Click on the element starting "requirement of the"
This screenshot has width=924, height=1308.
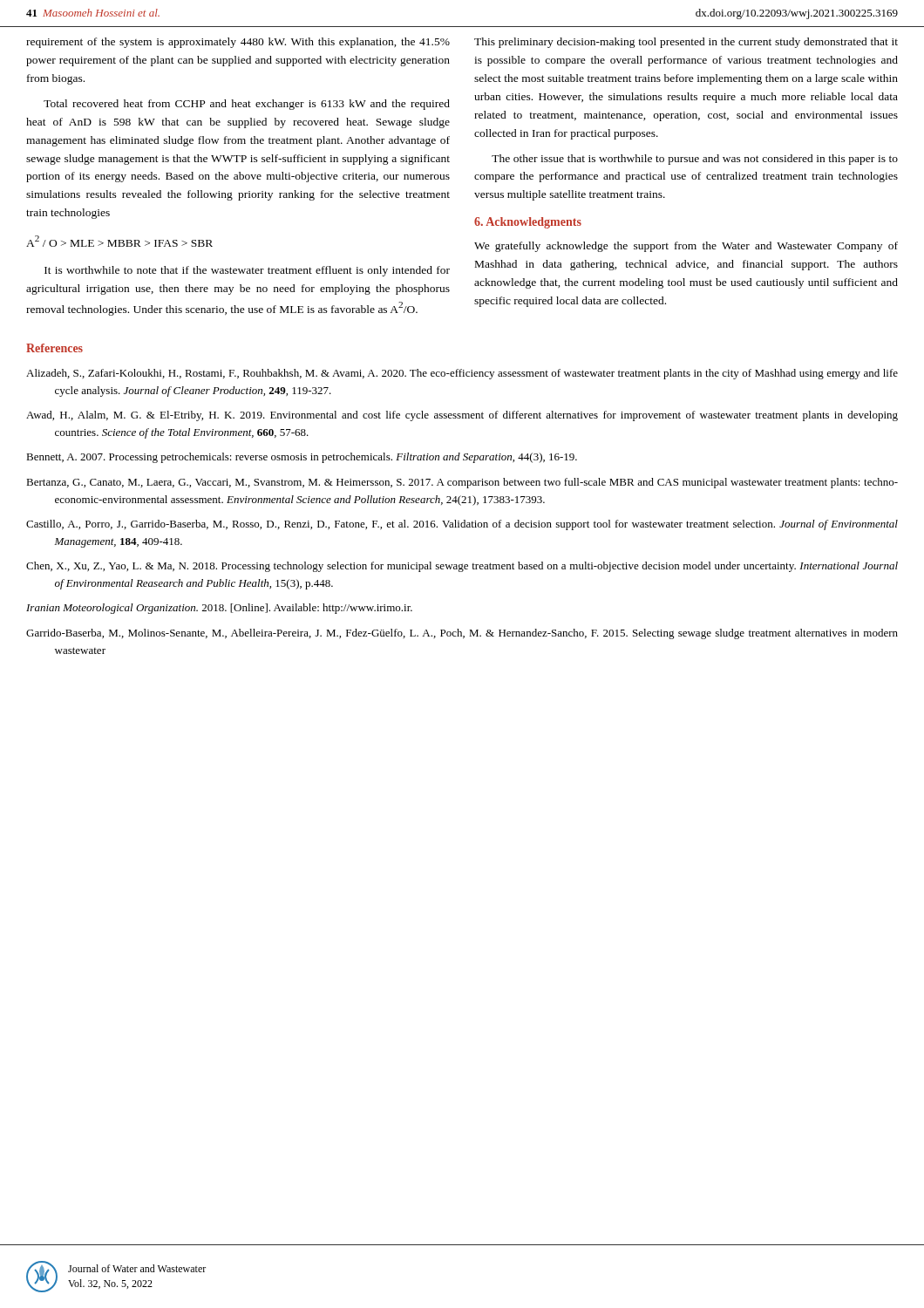point(238,128)
